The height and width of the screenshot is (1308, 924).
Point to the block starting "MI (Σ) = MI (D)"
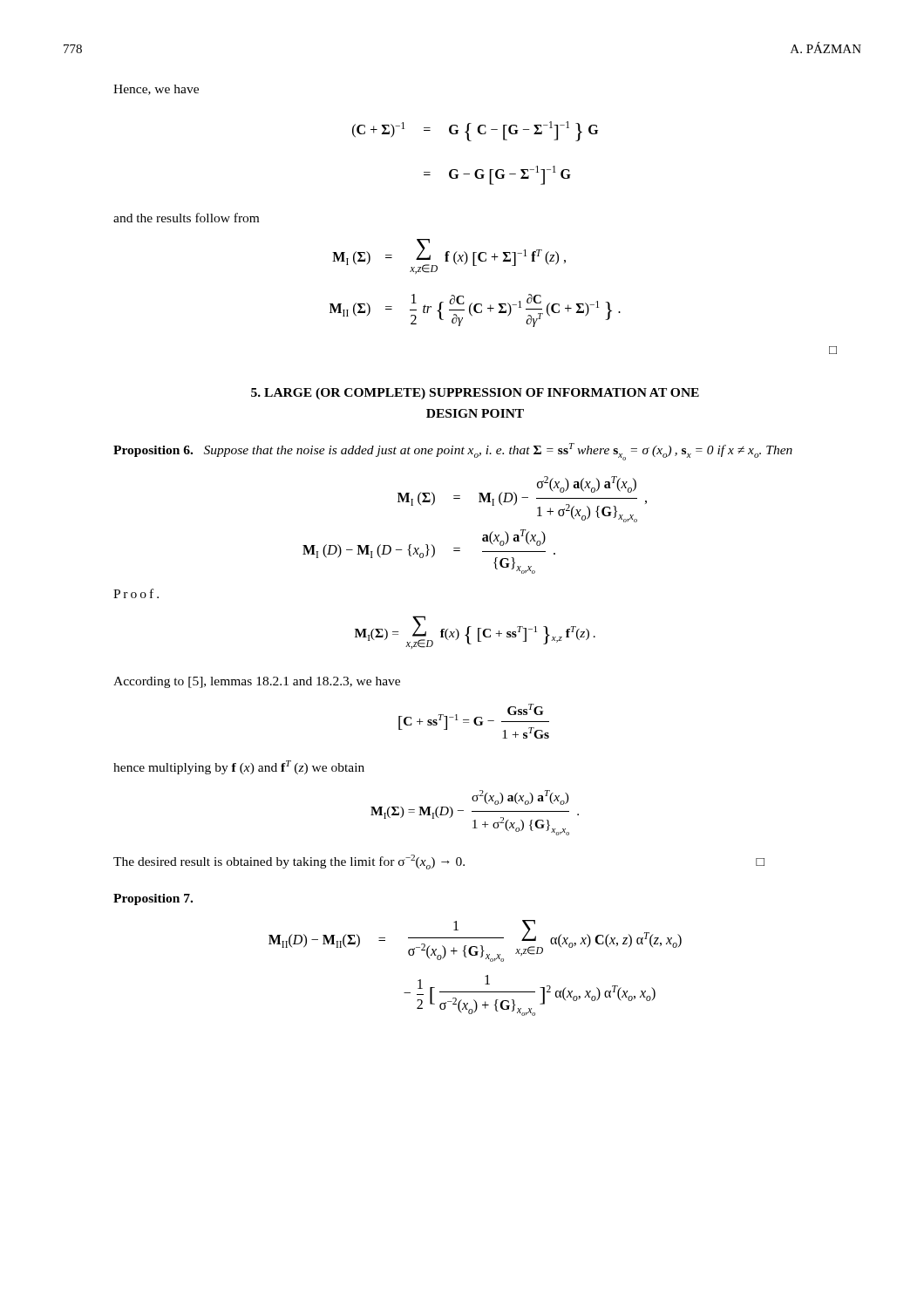click(x=475, y=525)
